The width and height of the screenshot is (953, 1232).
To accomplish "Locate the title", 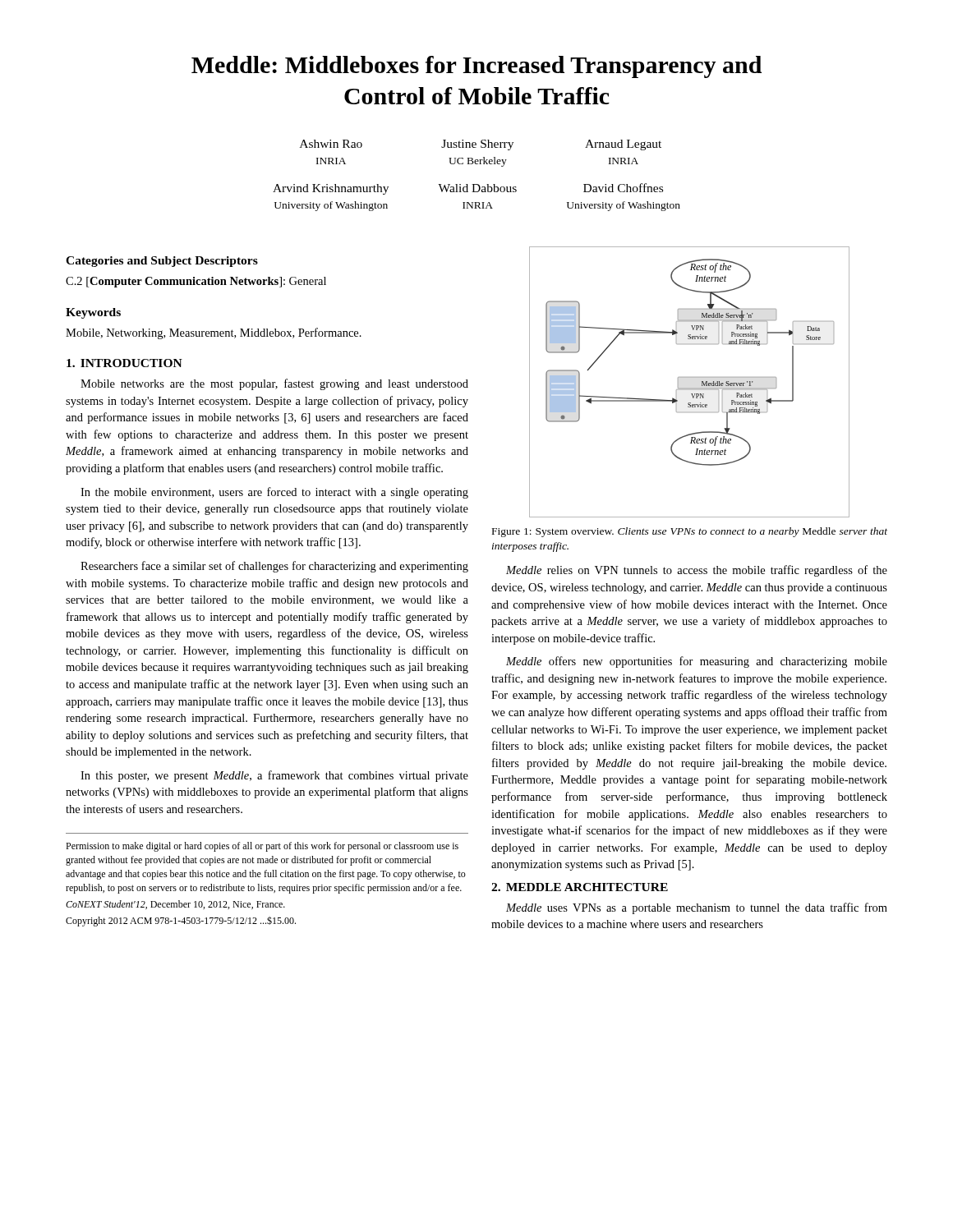I will (x=476, y=80).
